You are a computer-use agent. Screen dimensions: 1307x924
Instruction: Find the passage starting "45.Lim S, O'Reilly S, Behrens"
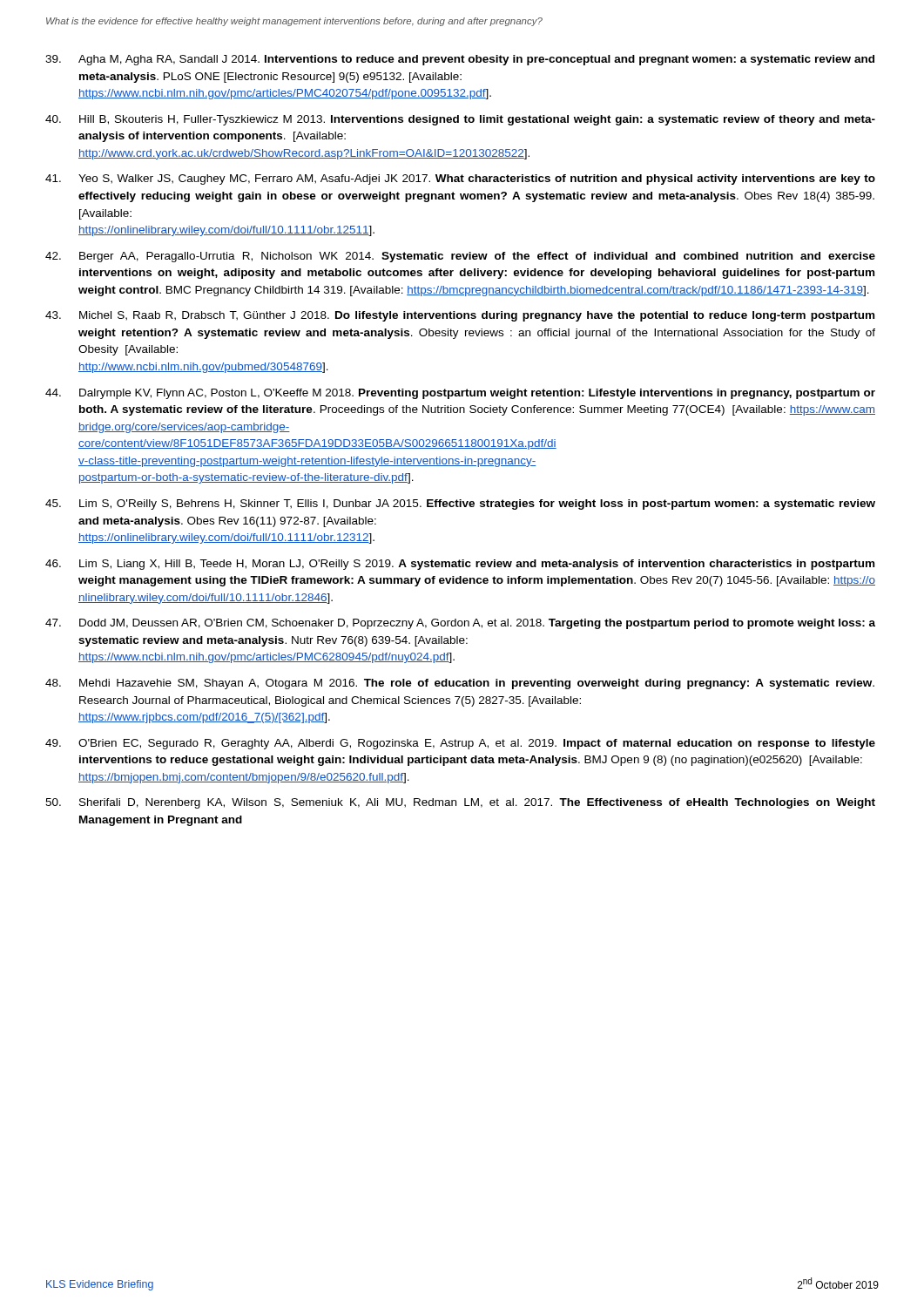(460, 505)
